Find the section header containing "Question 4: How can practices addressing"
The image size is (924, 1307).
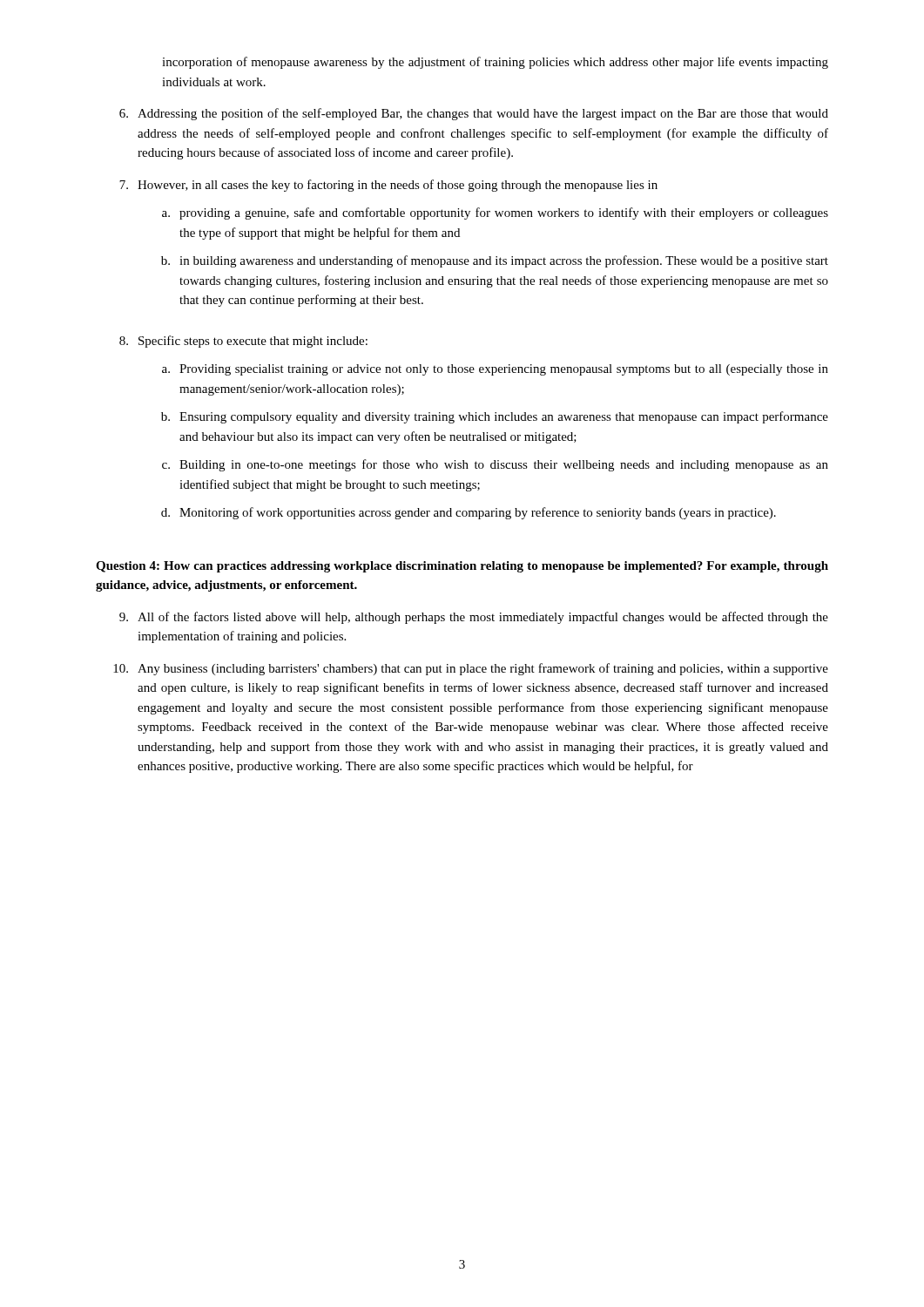(x=462, y=575)
